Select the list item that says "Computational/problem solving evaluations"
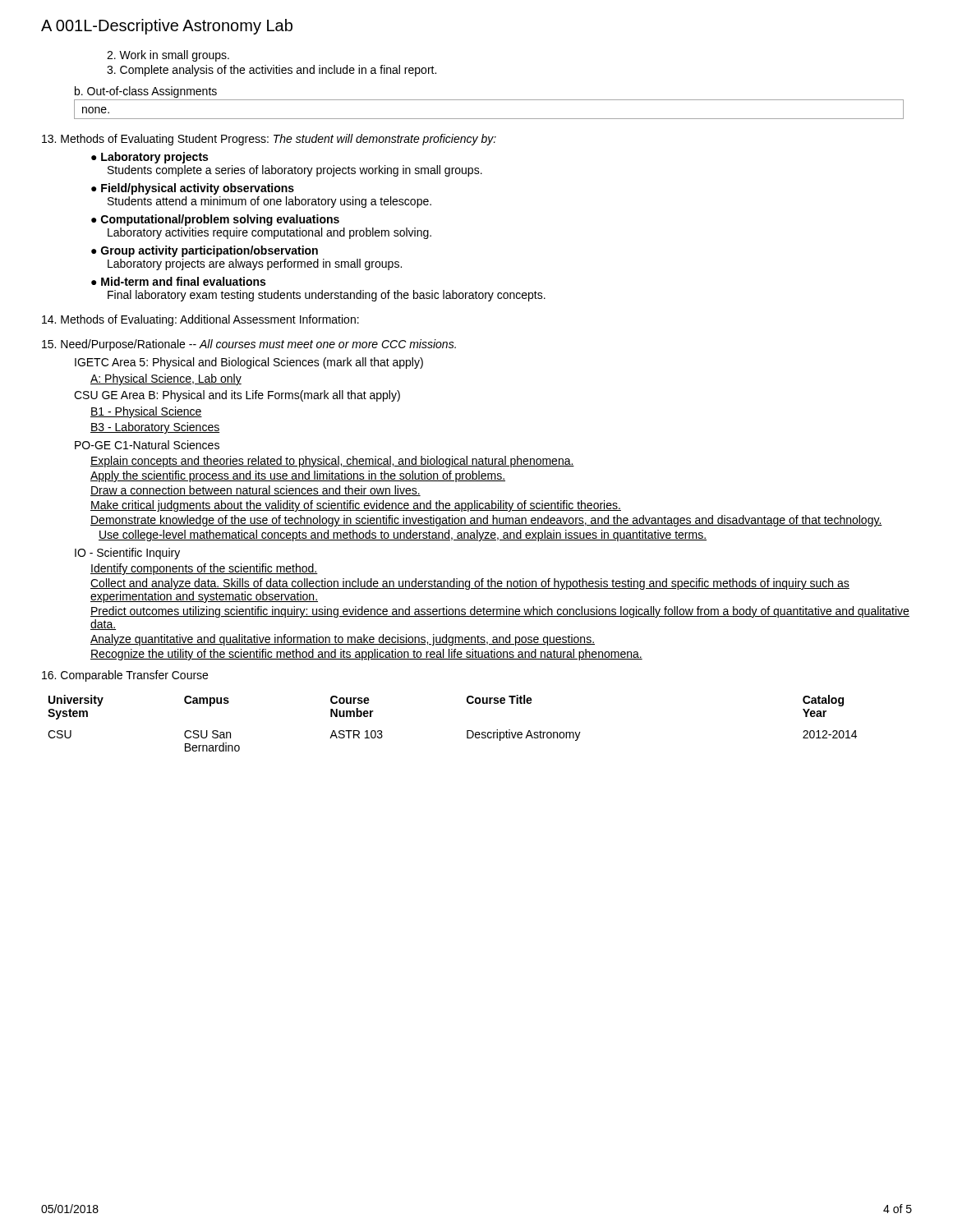Screen dimensions: 1232x953 [x=220, y=219]
